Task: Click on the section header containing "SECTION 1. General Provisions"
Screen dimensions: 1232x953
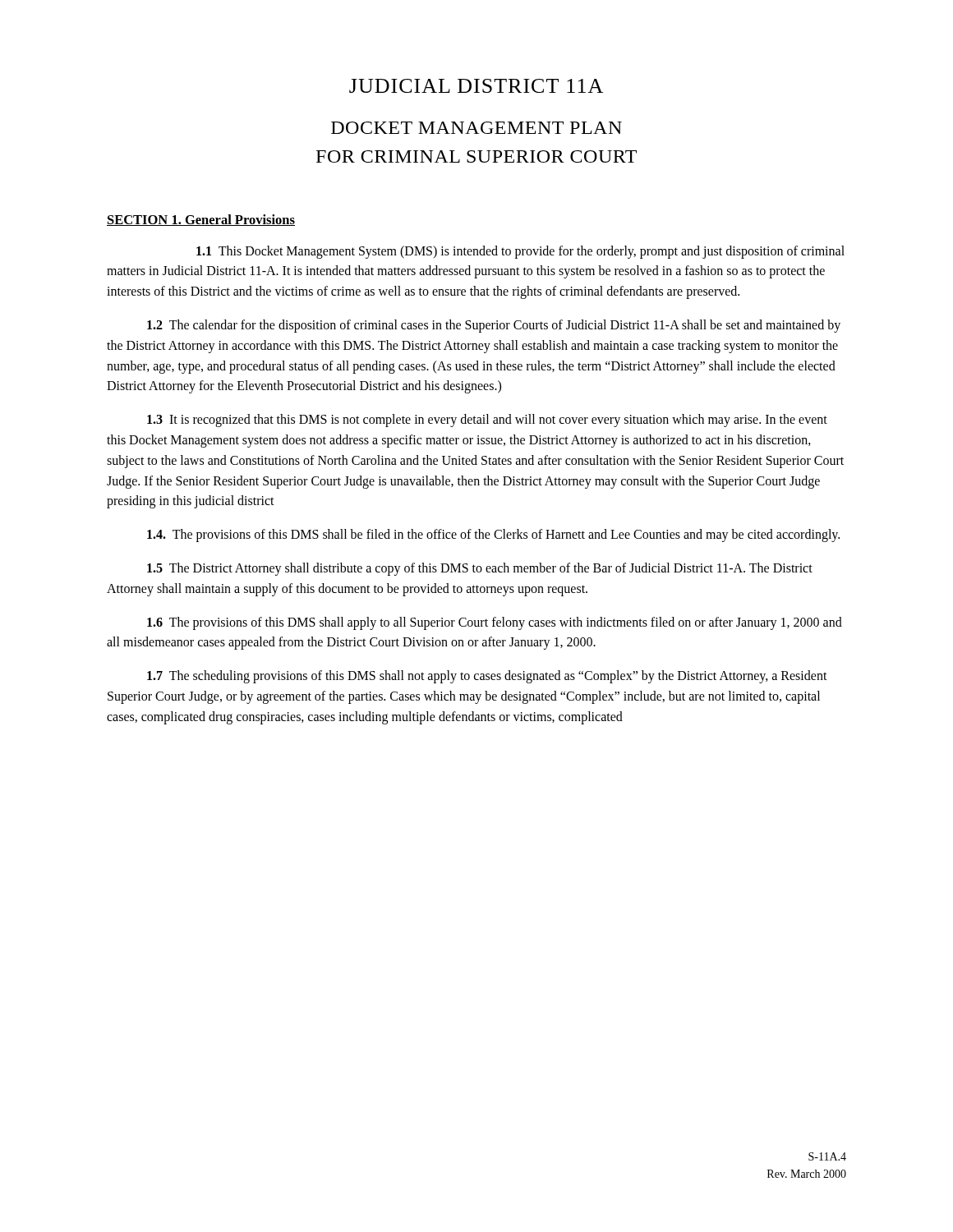Action: pos(201,219)
